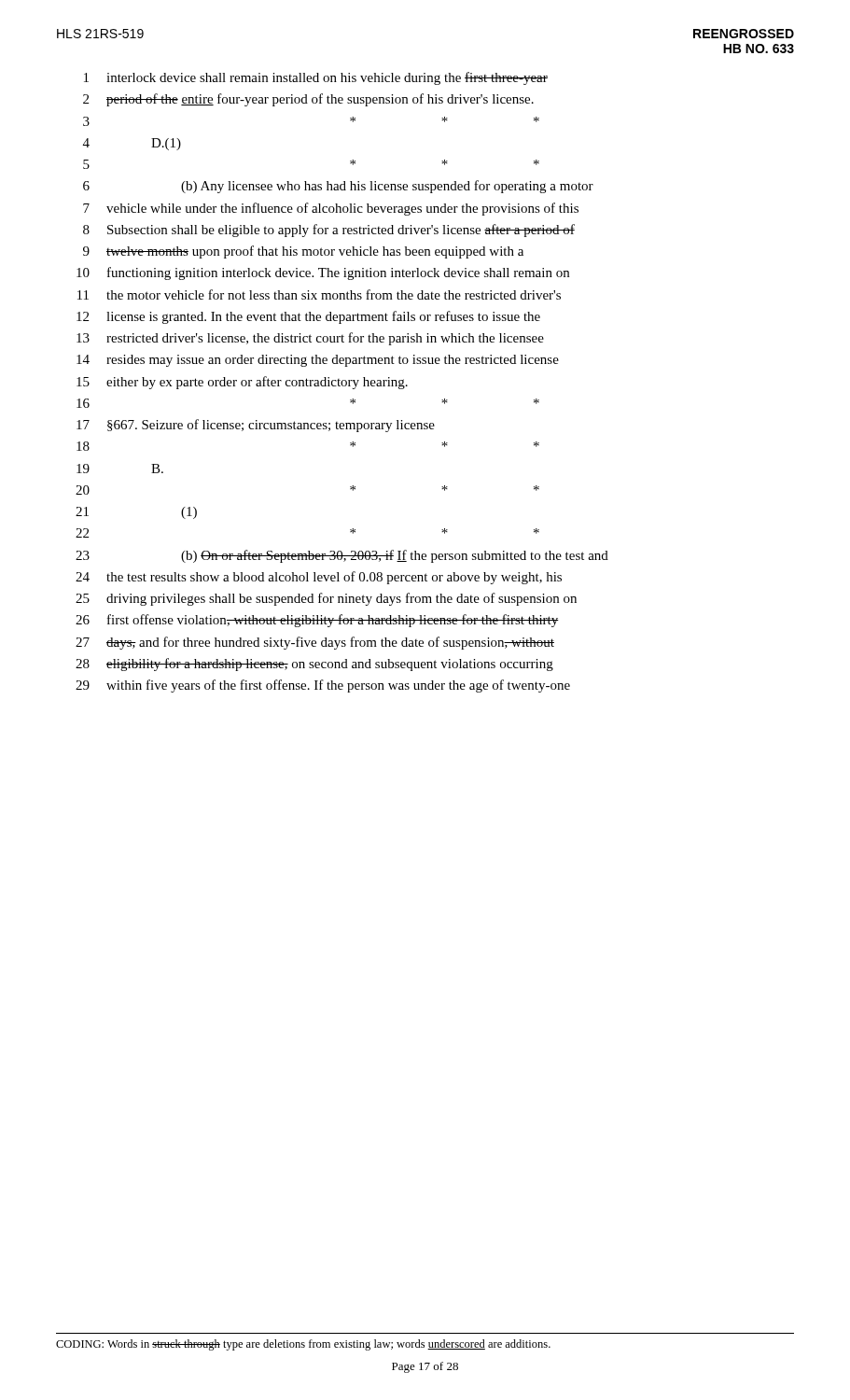Click where it says "4 D.(1)"

click(x=87, y=144)
